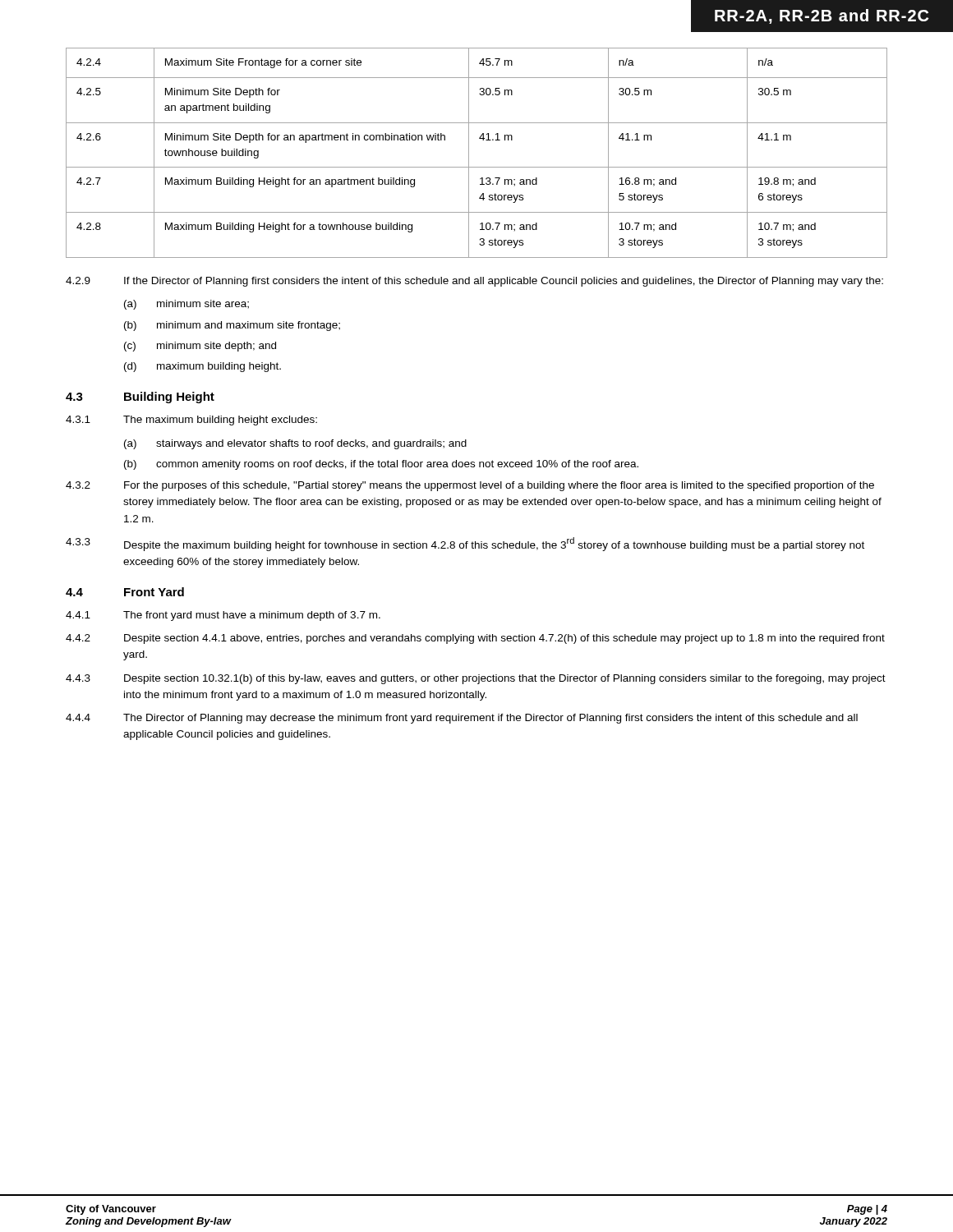The width and height of the screenshot is (953, 1232).
Task: Point to the block beginning "(a) minimum site"
Action: point(186,305)
